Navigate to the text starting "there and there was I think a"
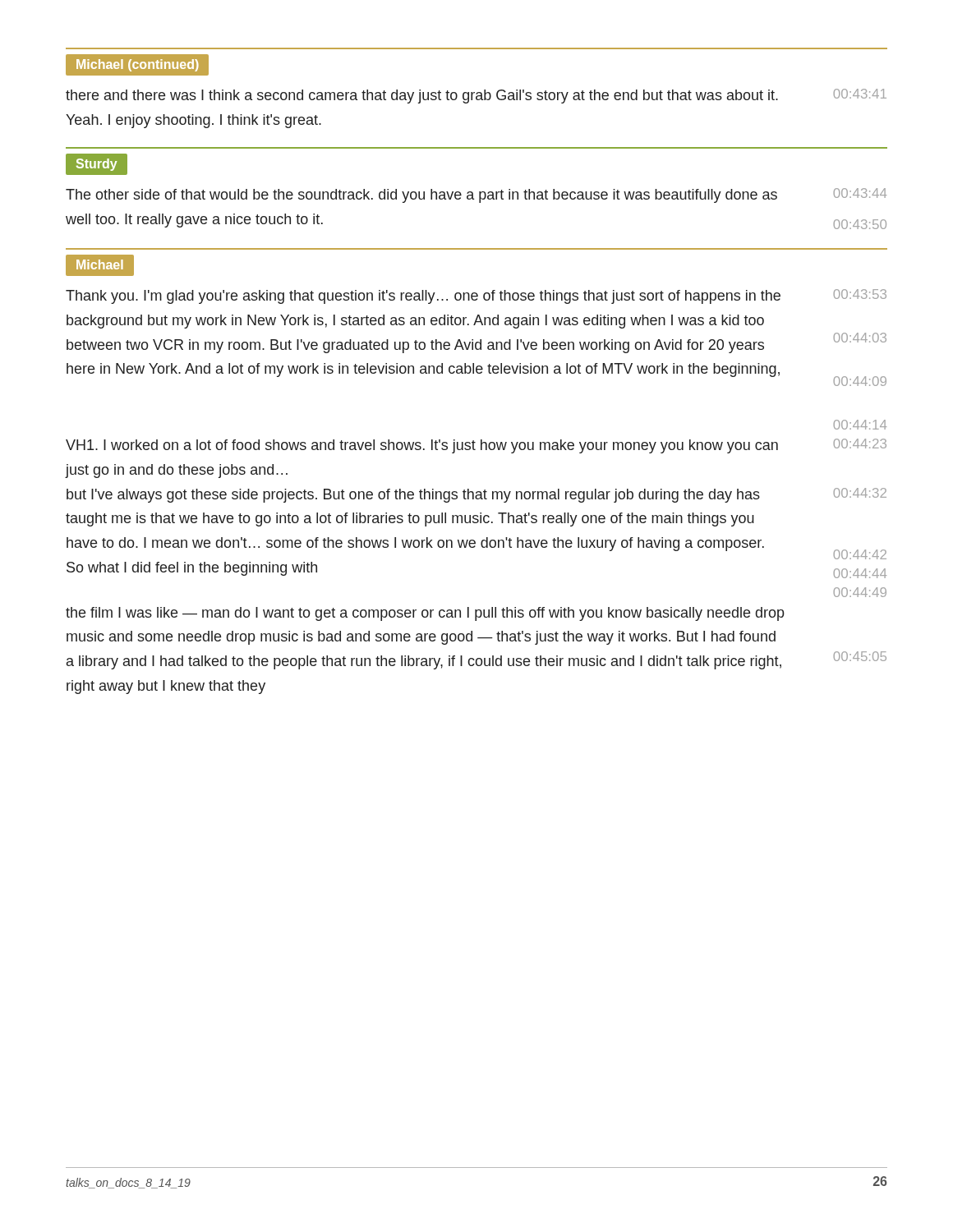Image resolution: width=953 pixels, height=1232 pixels. pyautogui.click(x=476, y=108)
